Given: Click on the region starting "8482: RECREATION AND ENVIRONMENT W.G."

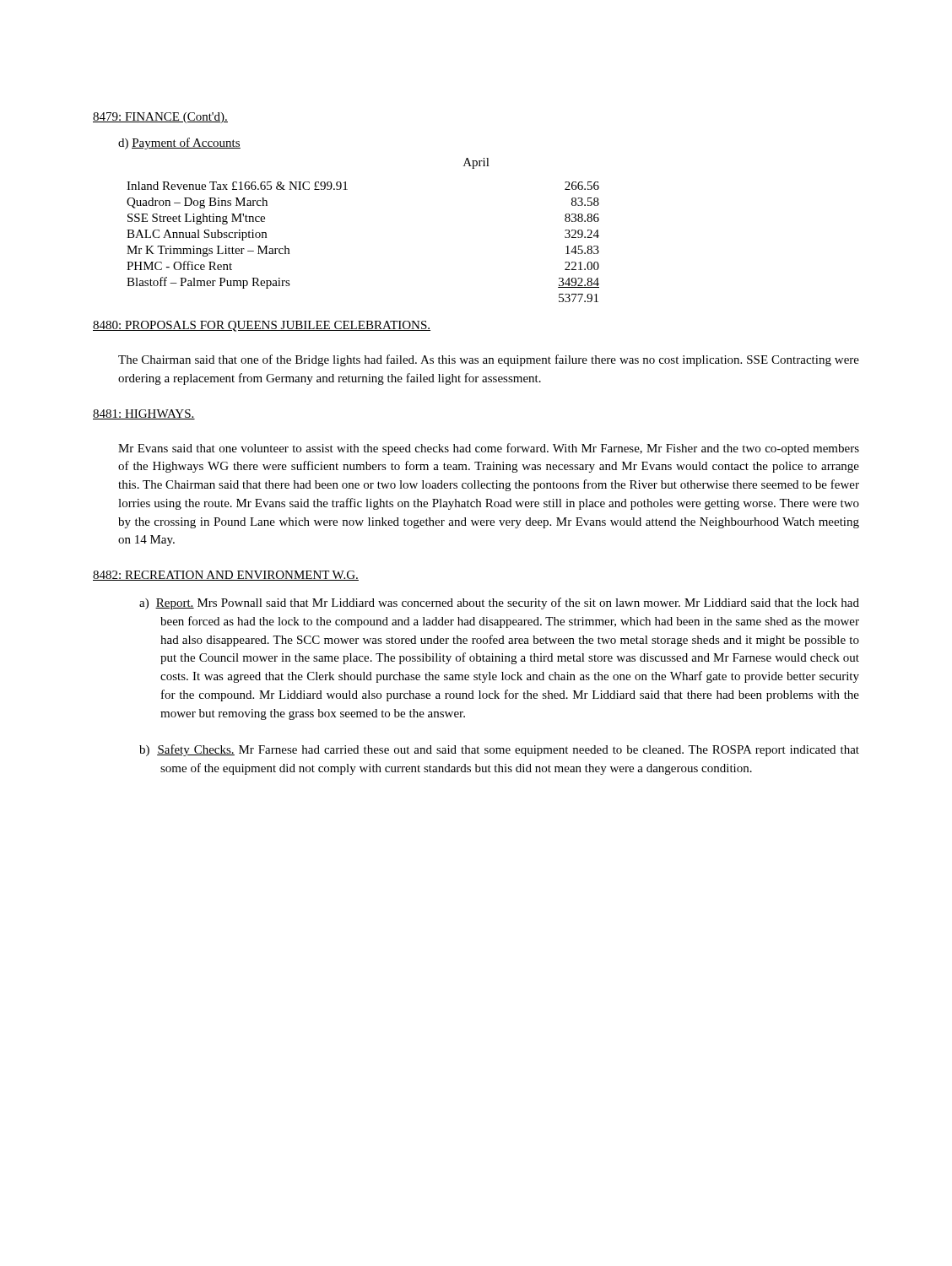Looking at the screenshot, I should pos(226,575).
